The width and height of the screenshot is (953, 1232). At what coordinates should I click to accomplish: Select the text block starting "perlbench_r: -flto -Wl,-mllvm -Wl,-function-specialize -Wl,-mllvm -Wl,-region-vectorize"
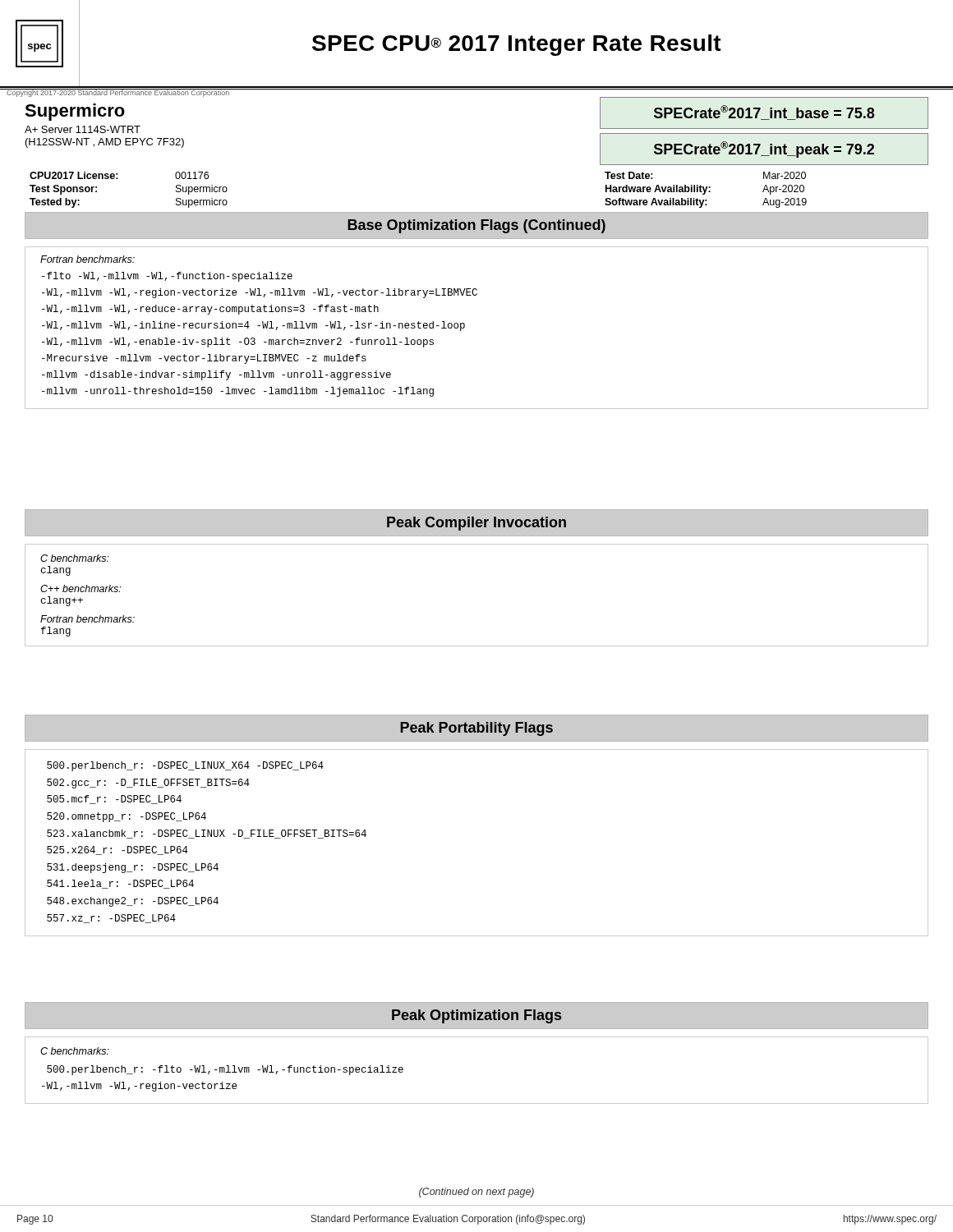tap(222, 1078)
